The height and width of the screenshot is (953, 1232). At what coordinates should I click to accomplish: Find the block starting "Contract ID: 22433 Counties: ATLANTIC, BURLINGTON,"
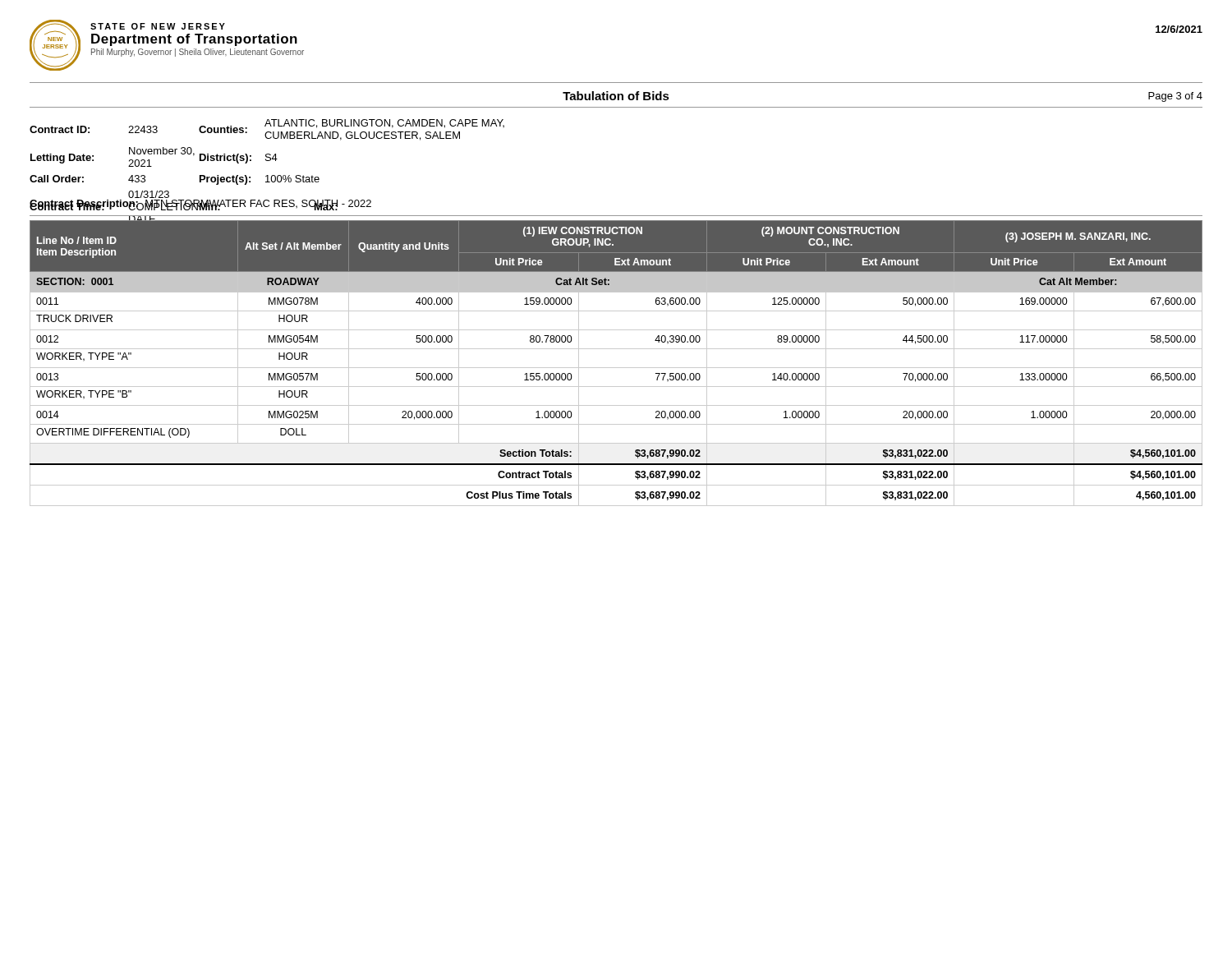(267, 130)
